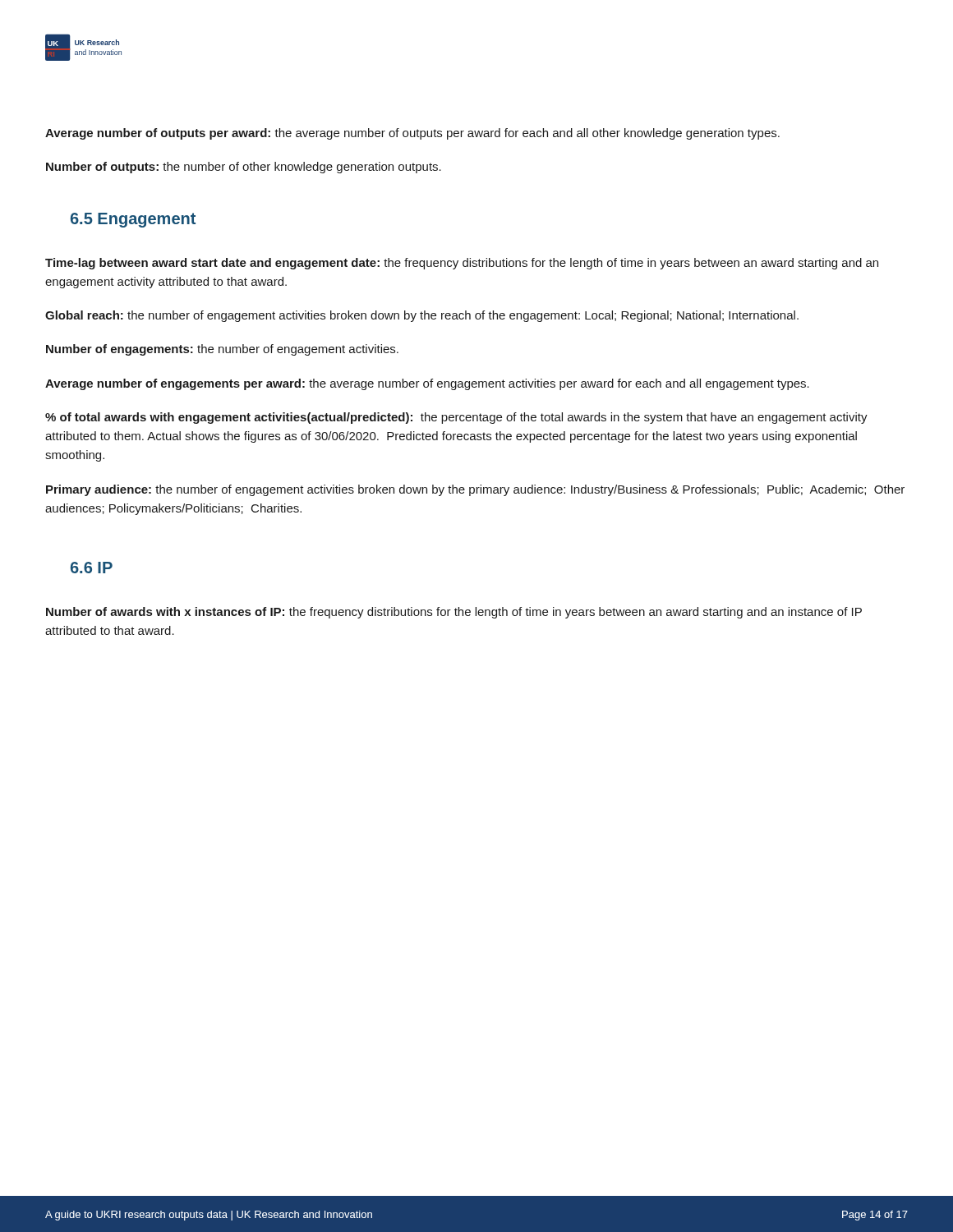The height and width of the screenshot is (1232, 953).
Task: Click on the logo
Action: (94, 49)
